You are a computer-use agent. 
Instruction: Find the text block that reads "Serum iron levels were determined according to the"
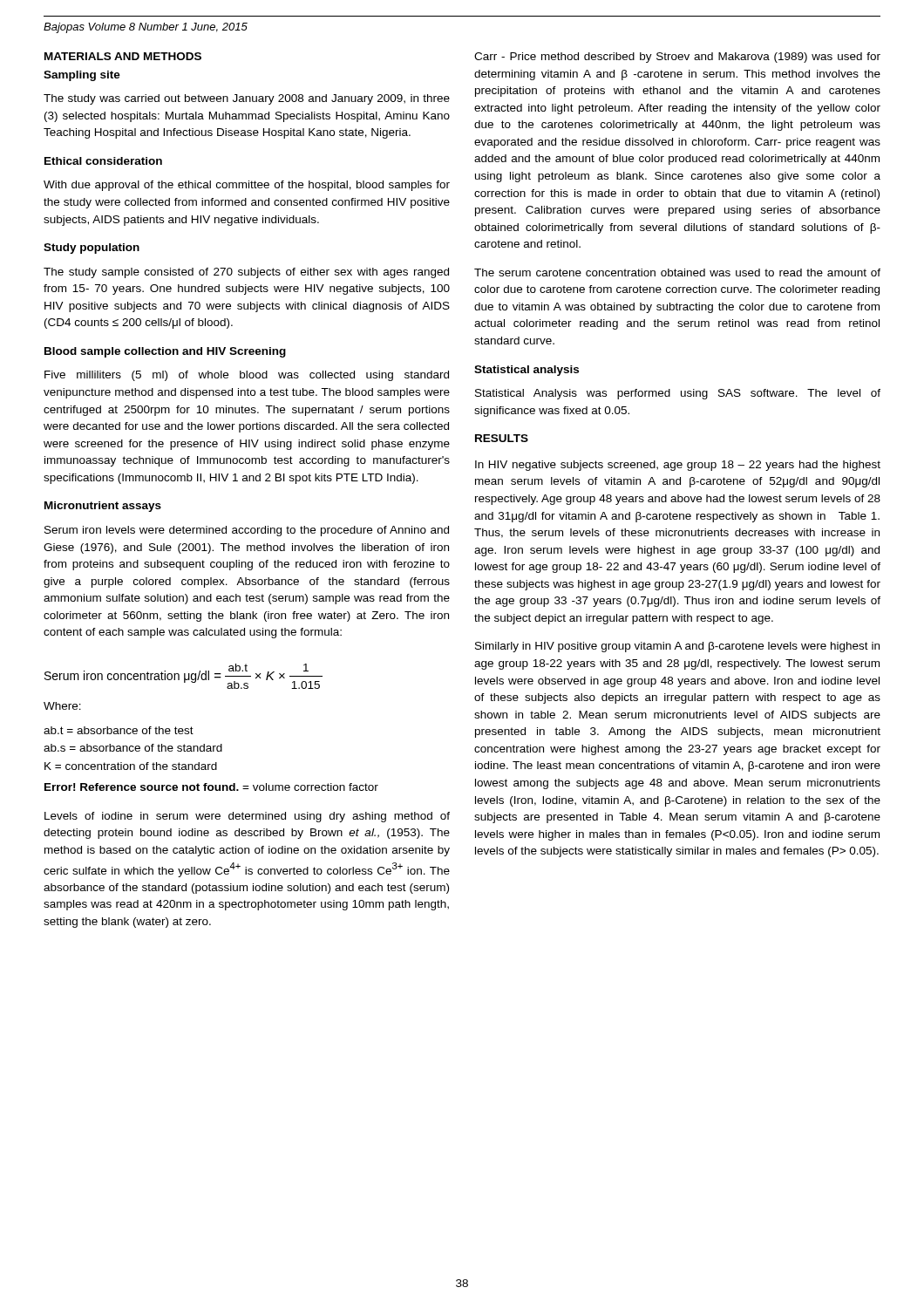coord(247,581)
